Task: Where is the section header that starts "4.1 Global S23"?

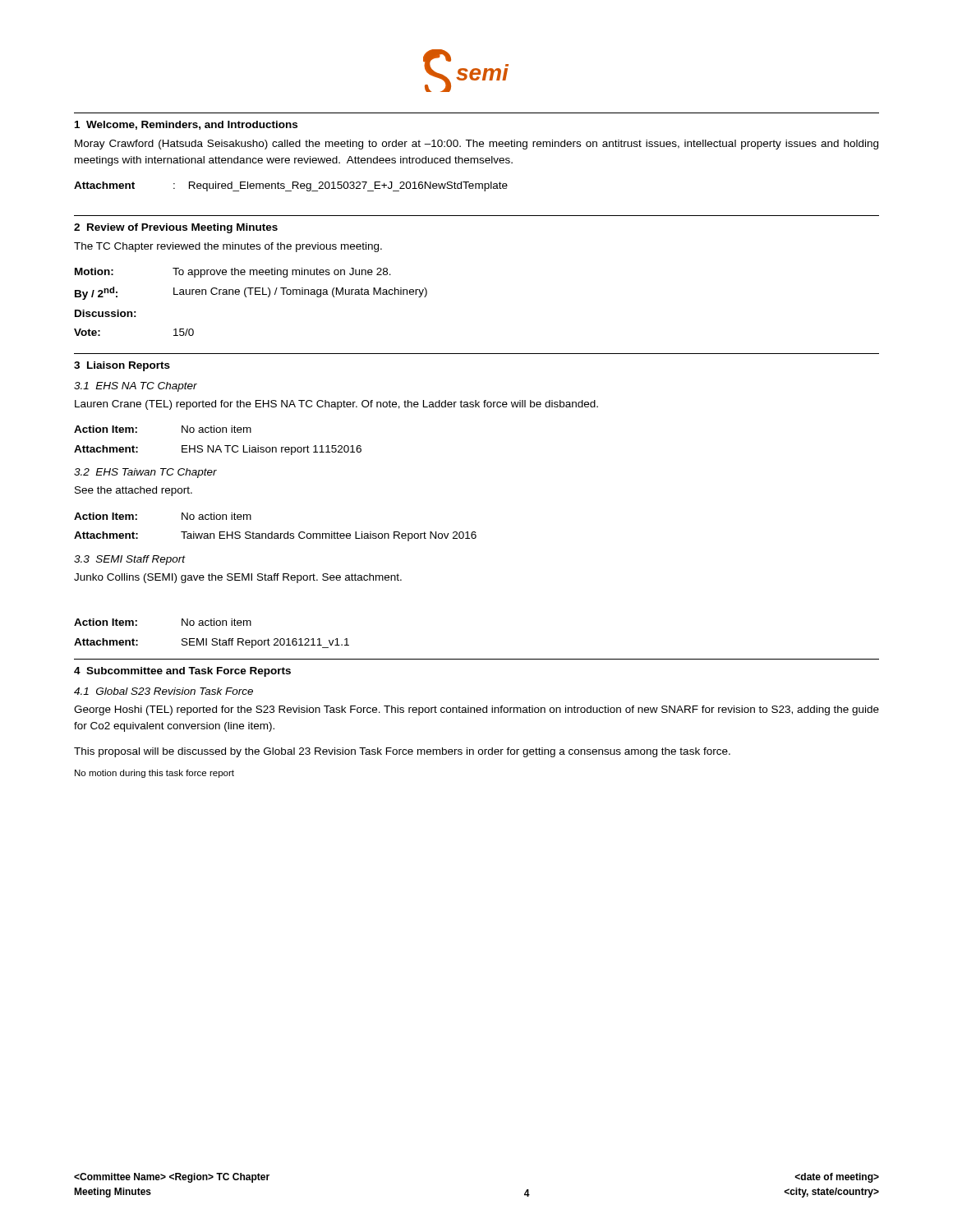Action: 164,691
